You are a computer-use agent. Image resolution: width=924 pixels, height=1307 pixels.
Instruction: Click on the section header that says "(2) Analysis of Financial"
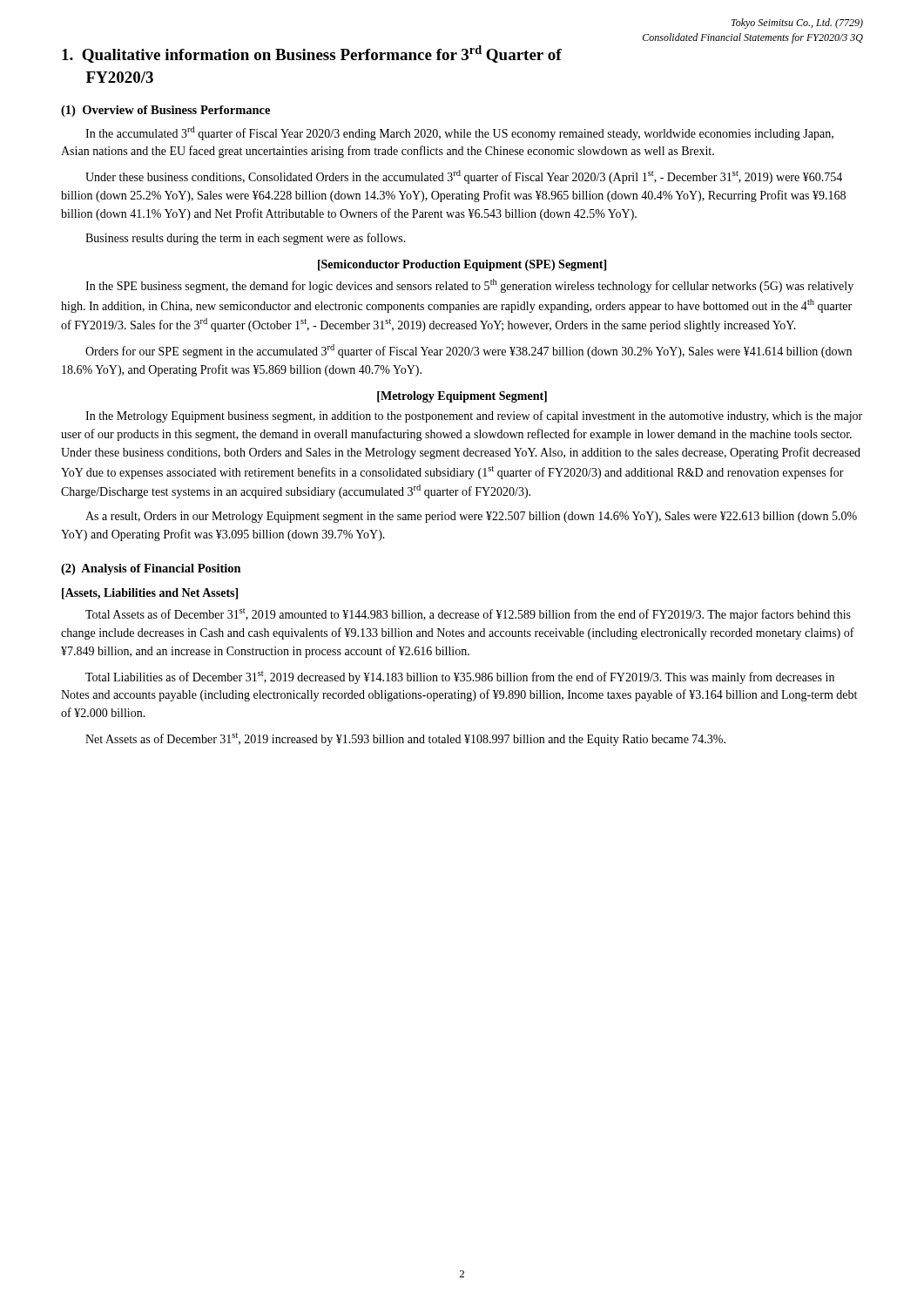[x=151, y=569]
